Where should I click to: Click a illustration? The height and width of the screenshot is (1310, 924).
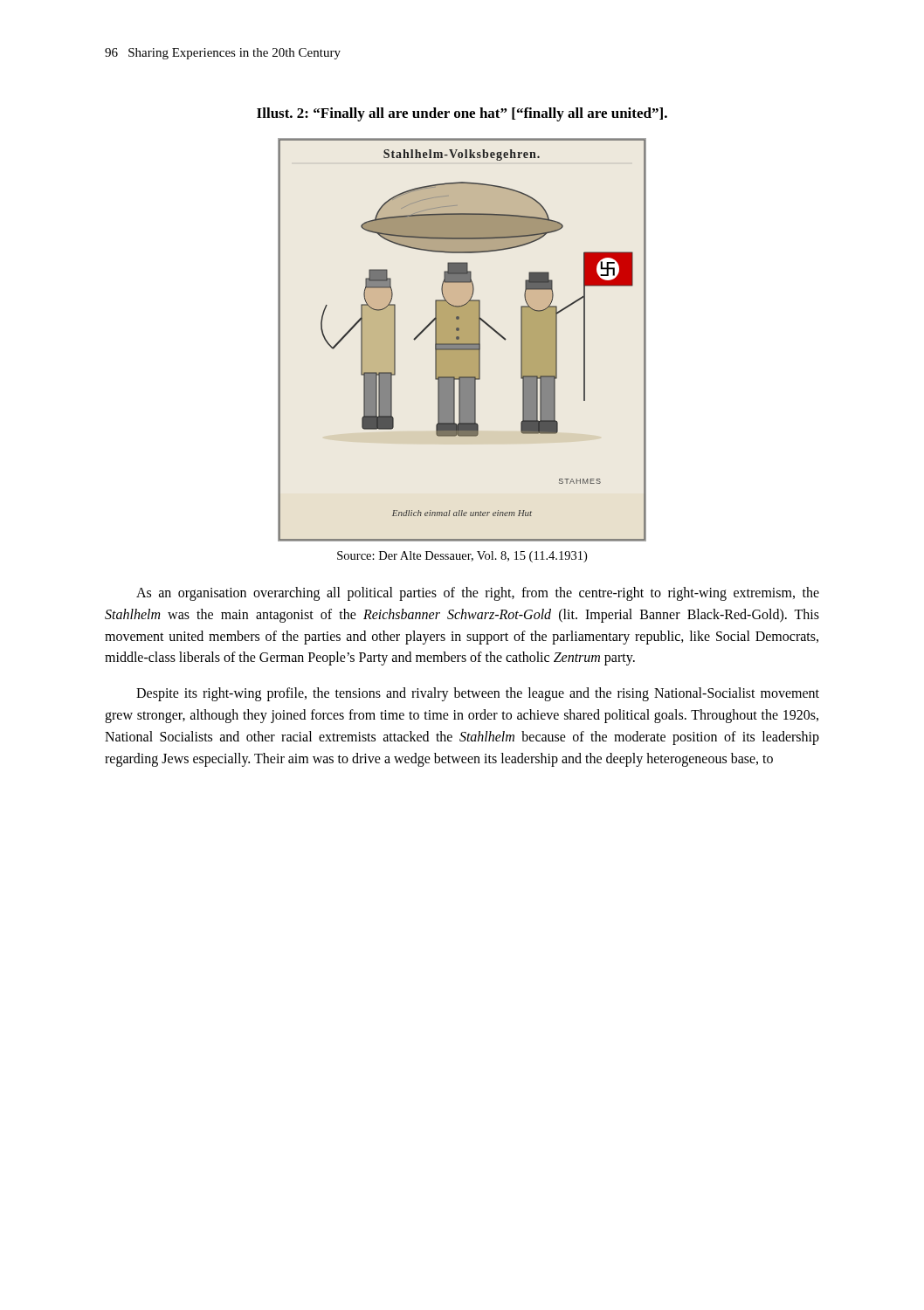462,340
